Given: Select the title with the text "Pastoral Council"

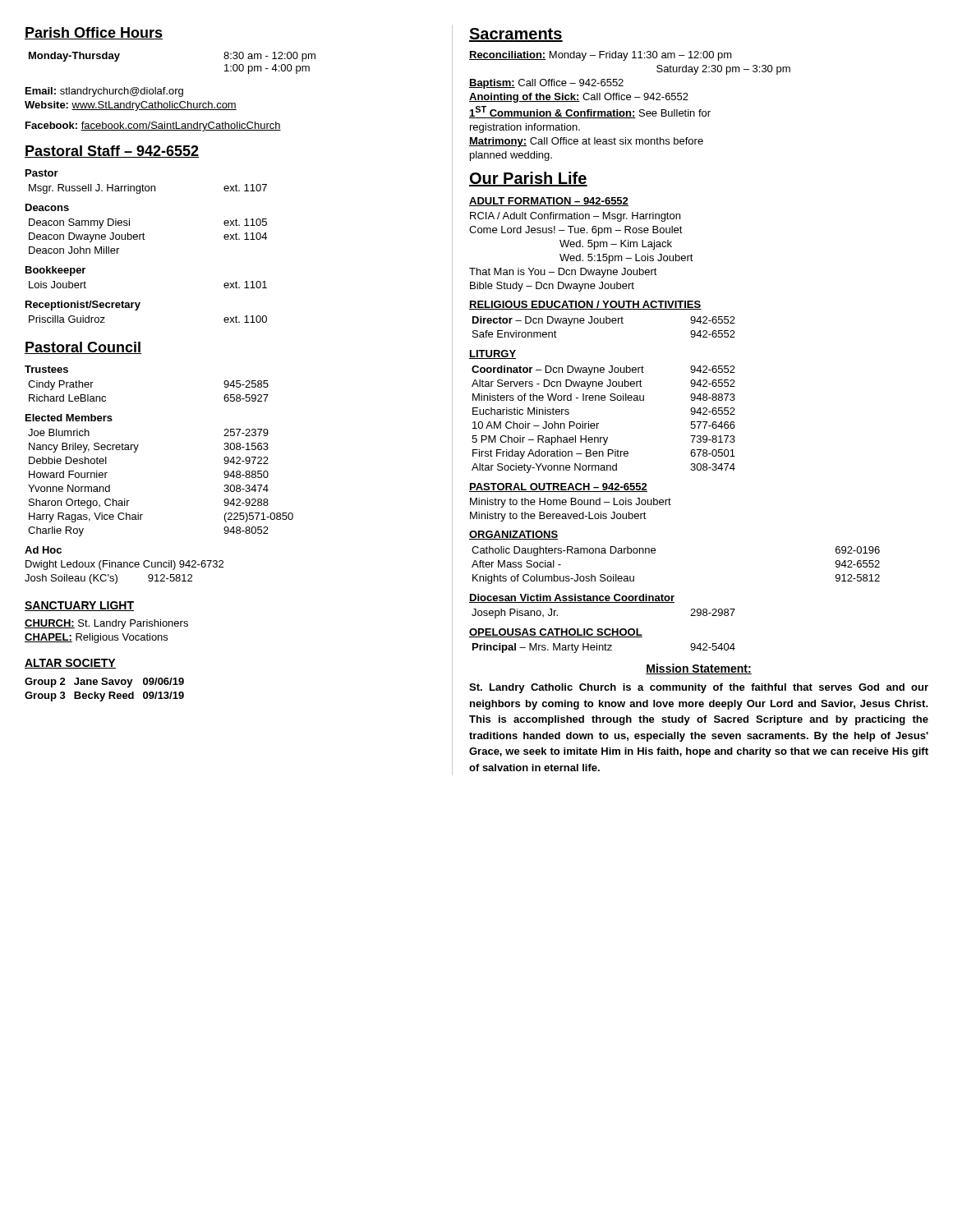Looking at the screenshot, I should (x=83, y=348).
